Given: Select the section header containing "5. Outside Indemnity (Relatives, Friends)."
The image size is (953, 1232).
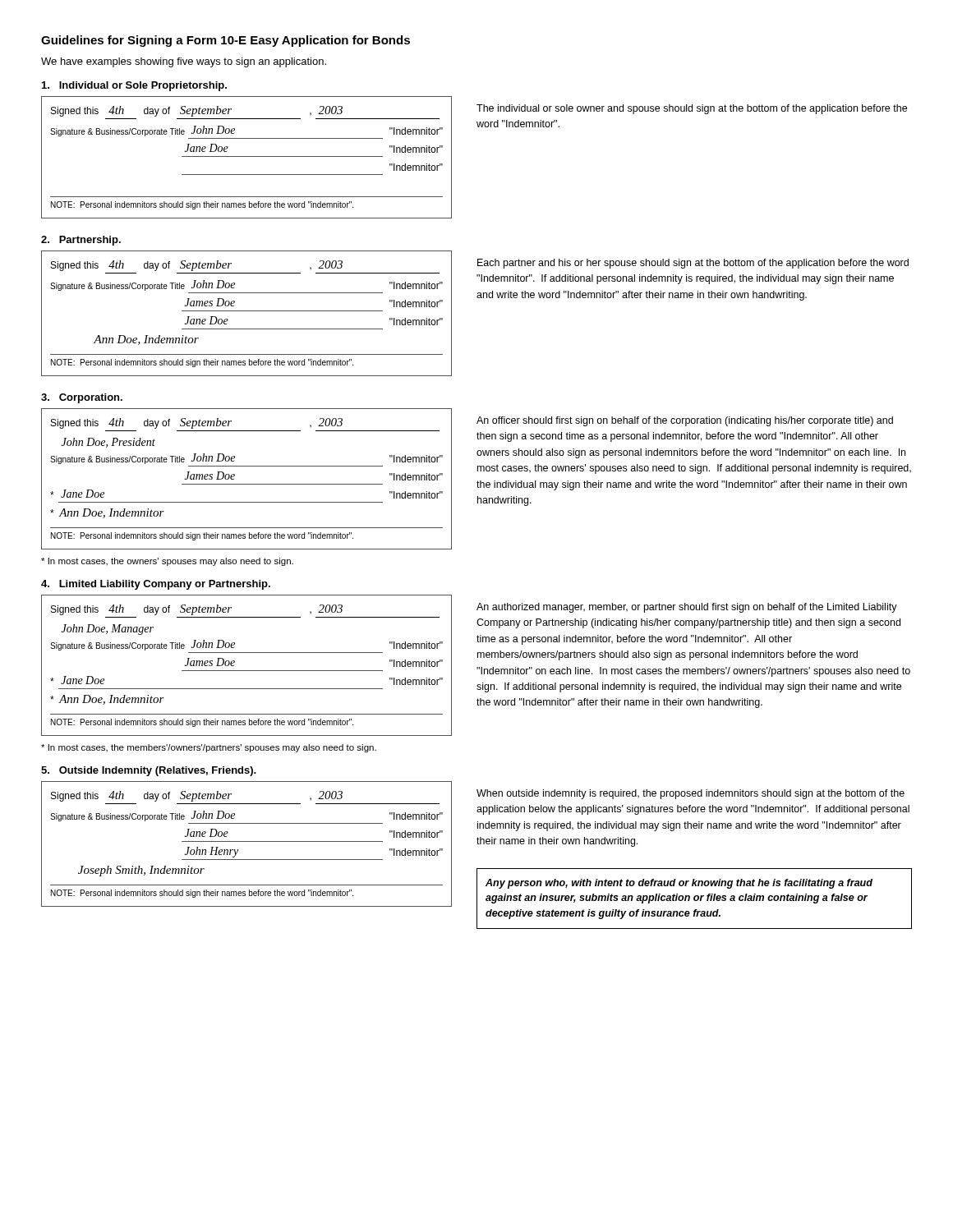Looking at the screenshot, I should tap(149, 770).
